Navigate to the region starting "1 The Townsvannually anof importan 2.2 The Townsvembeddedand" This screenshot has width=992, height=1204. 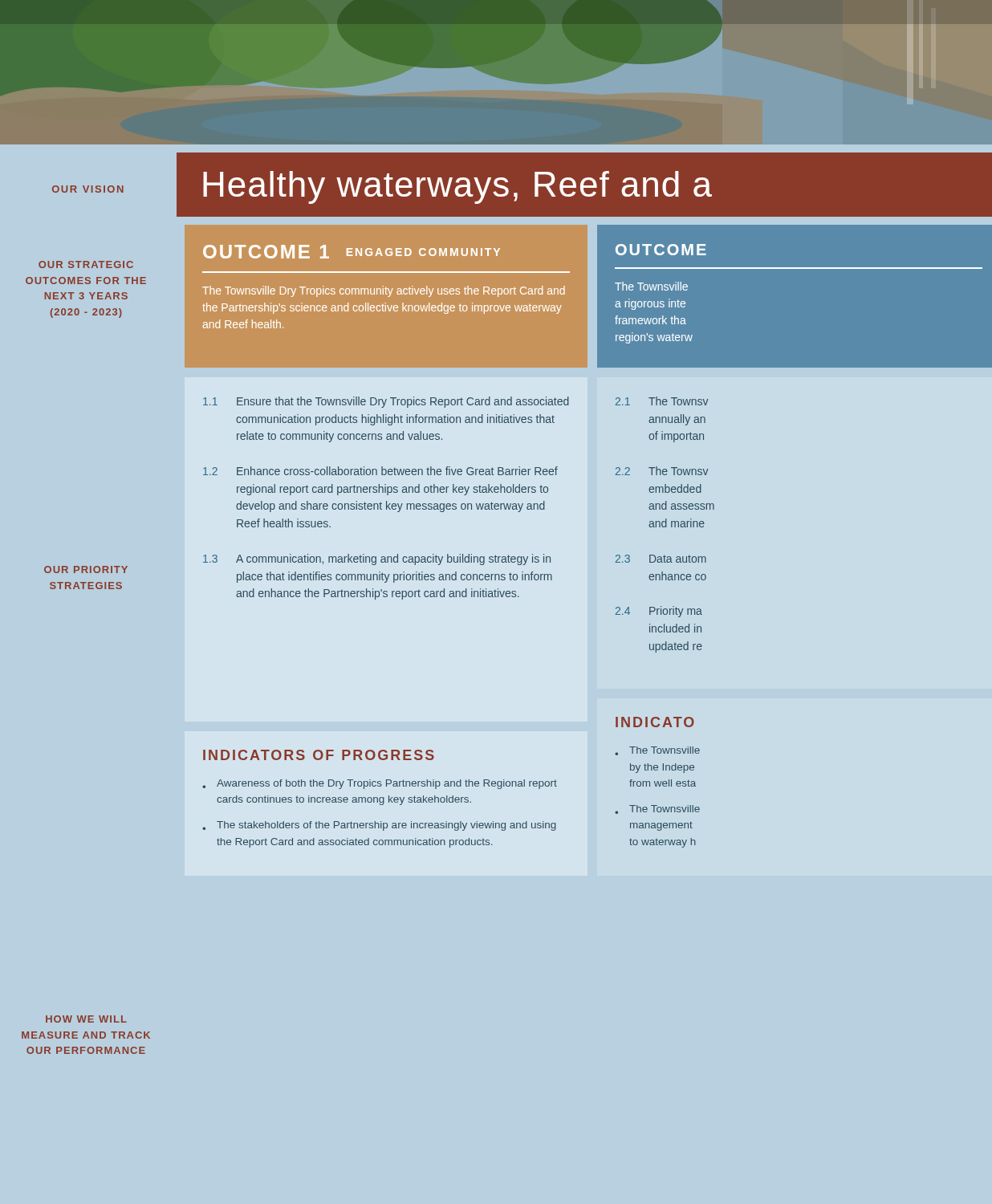coord(662,401)
